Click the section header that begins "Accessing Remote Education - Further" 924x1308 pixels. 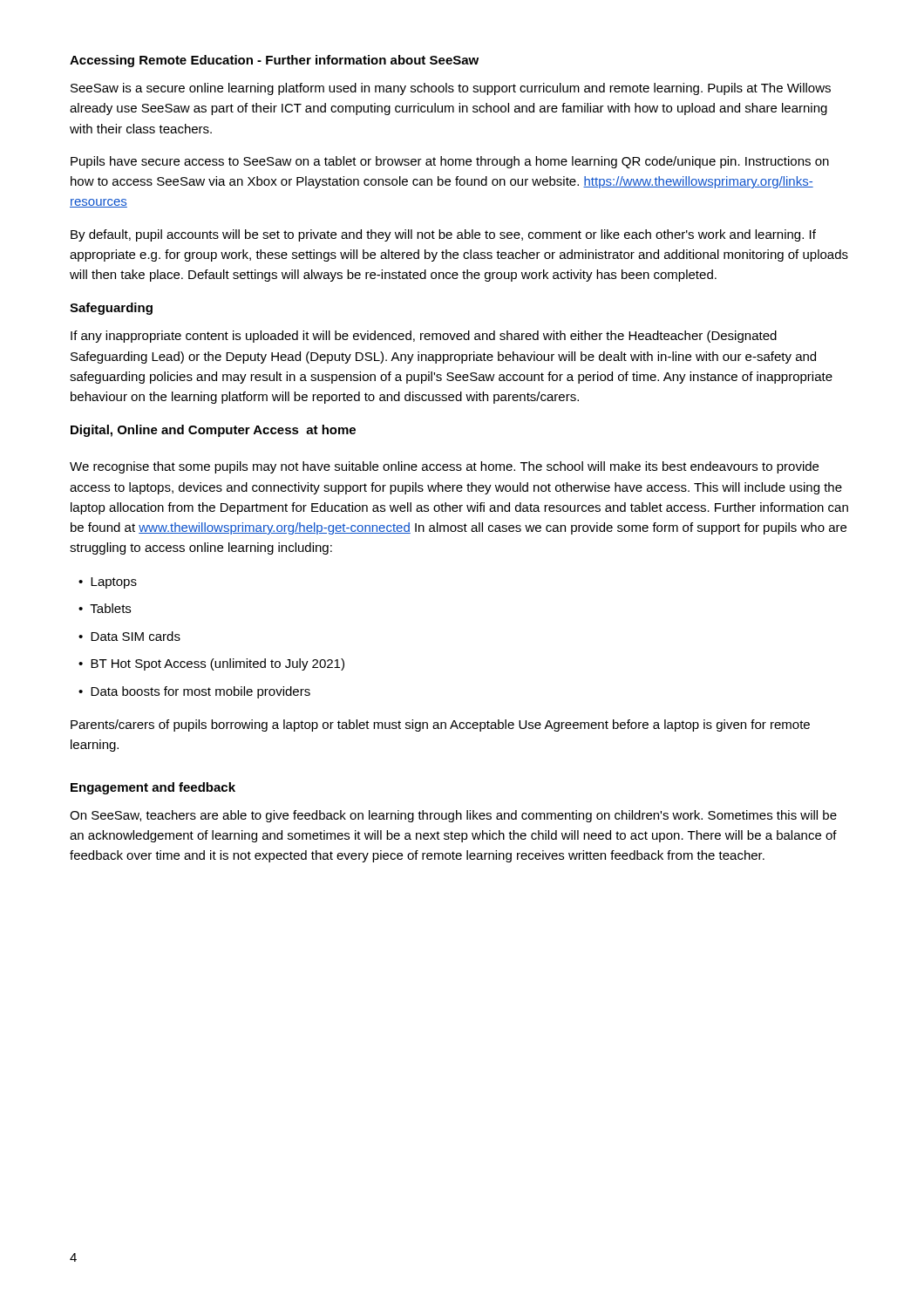(x=274, y=60)
